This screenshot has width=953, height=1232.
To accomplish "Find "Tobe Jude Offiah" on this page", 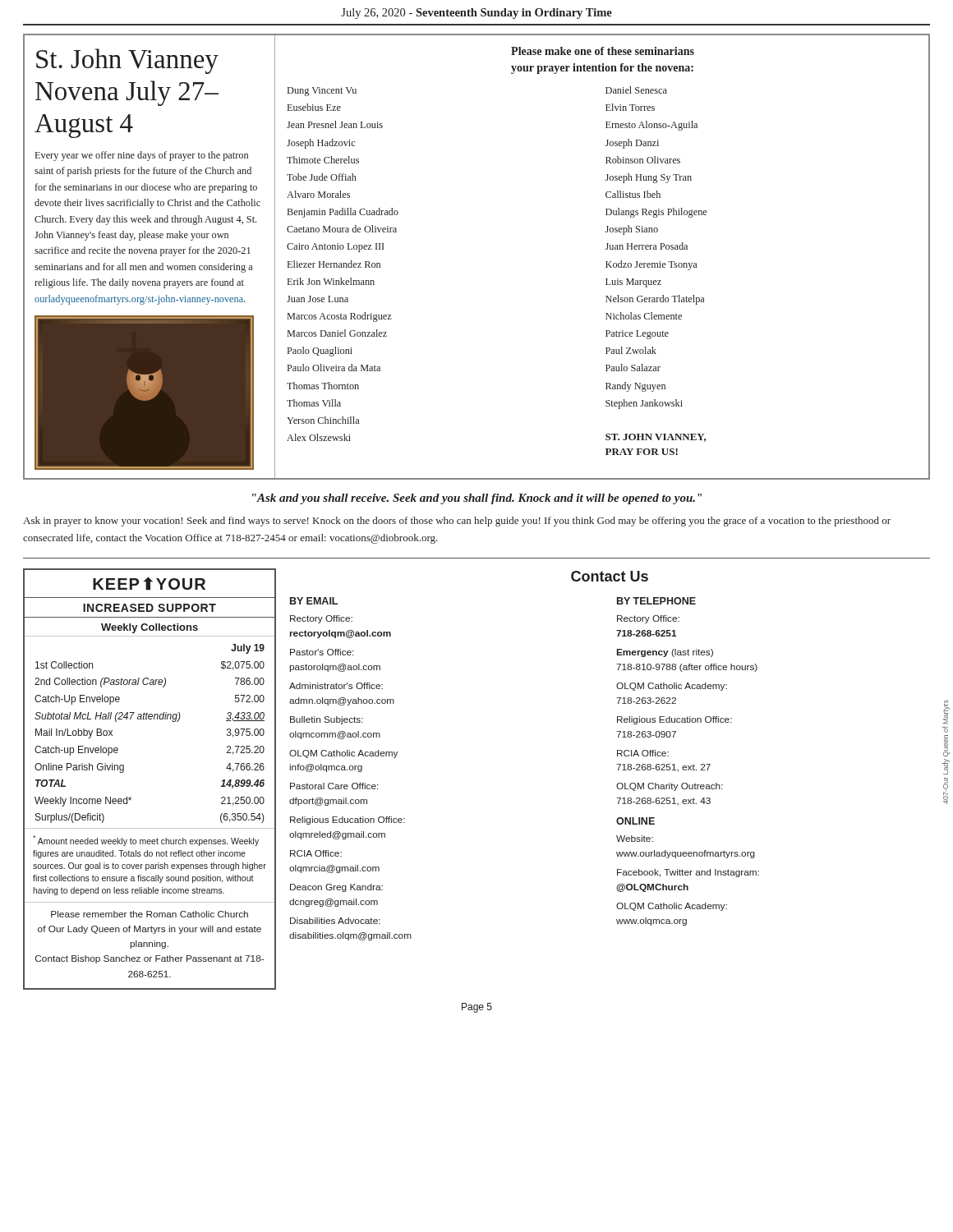I will tap(322, 177).
